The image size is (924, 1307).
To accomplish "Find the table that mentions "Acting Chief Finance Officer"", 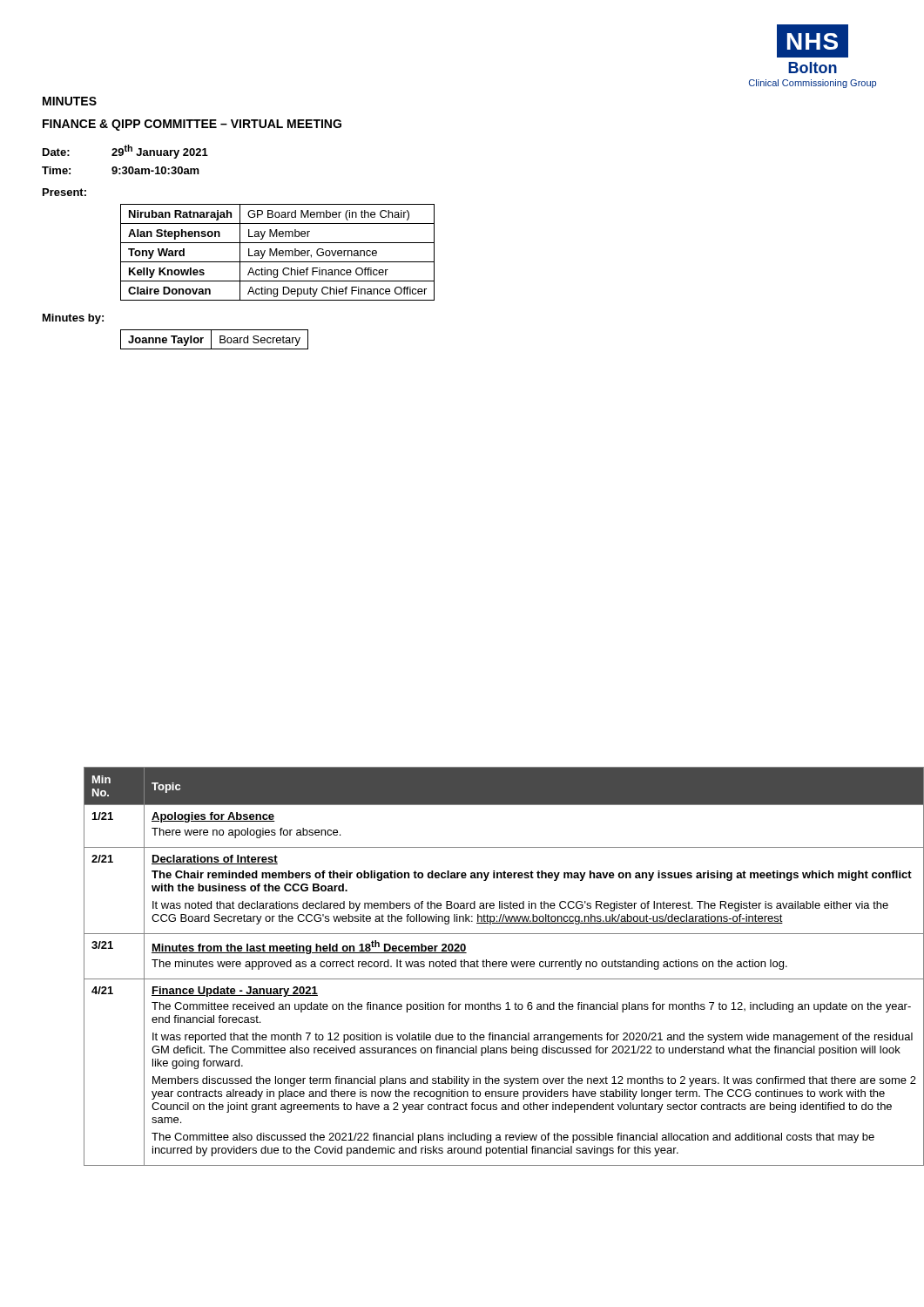I will point(426,253).
